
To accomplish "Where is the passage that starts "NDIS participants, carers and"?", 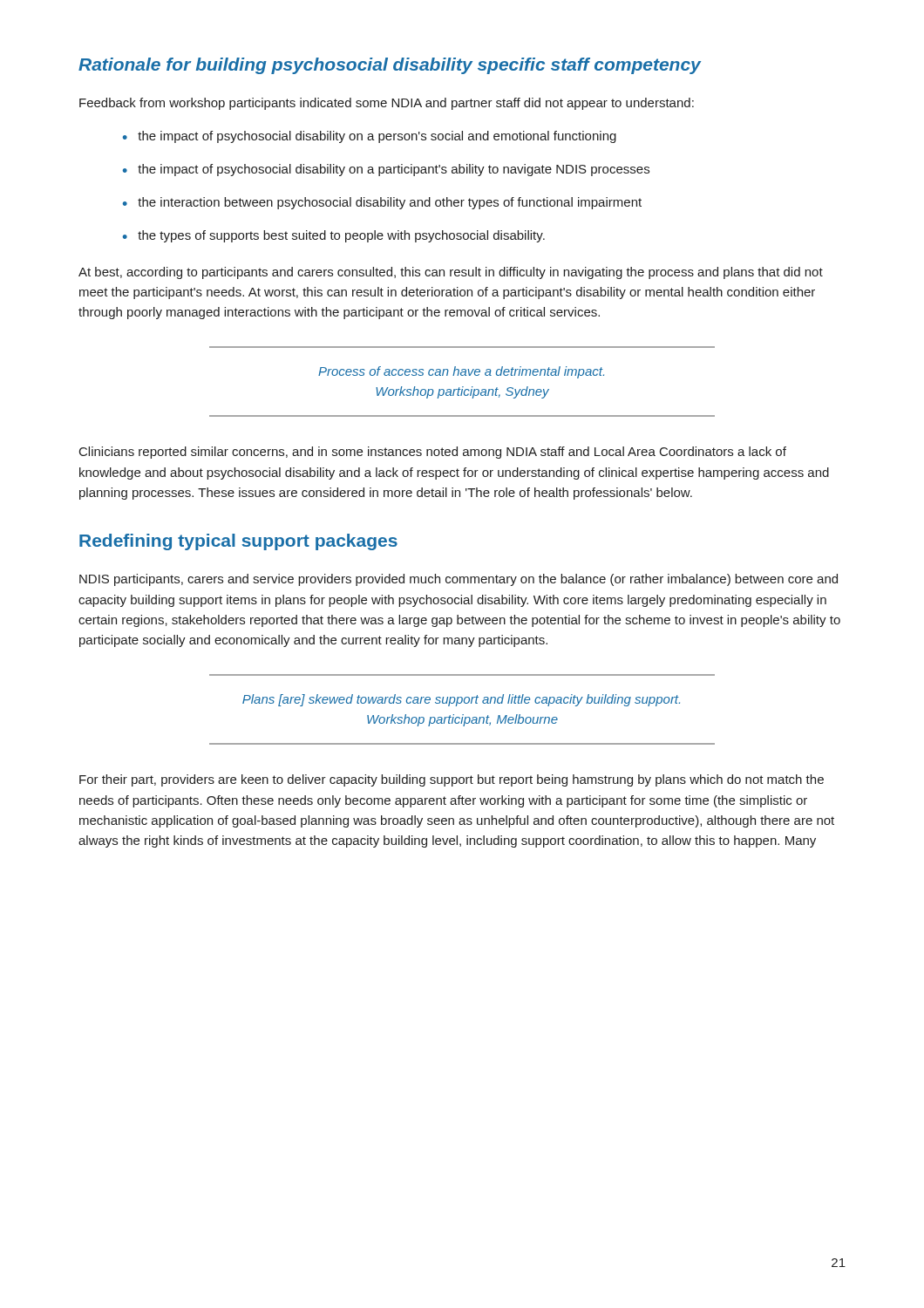I will (459, 609).
